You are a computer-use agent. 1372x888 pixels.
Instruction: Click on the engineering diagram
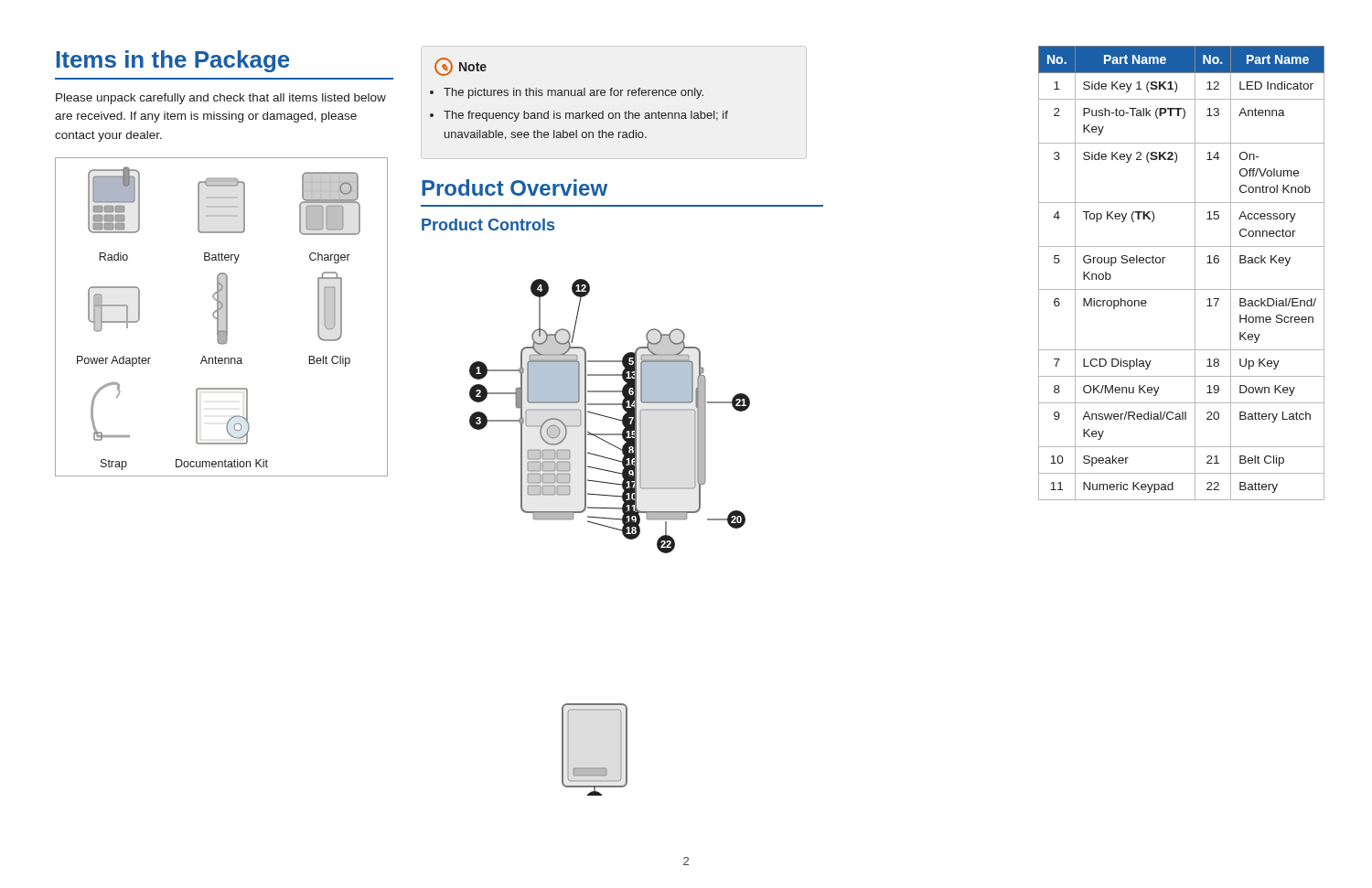tap(622, 526)
